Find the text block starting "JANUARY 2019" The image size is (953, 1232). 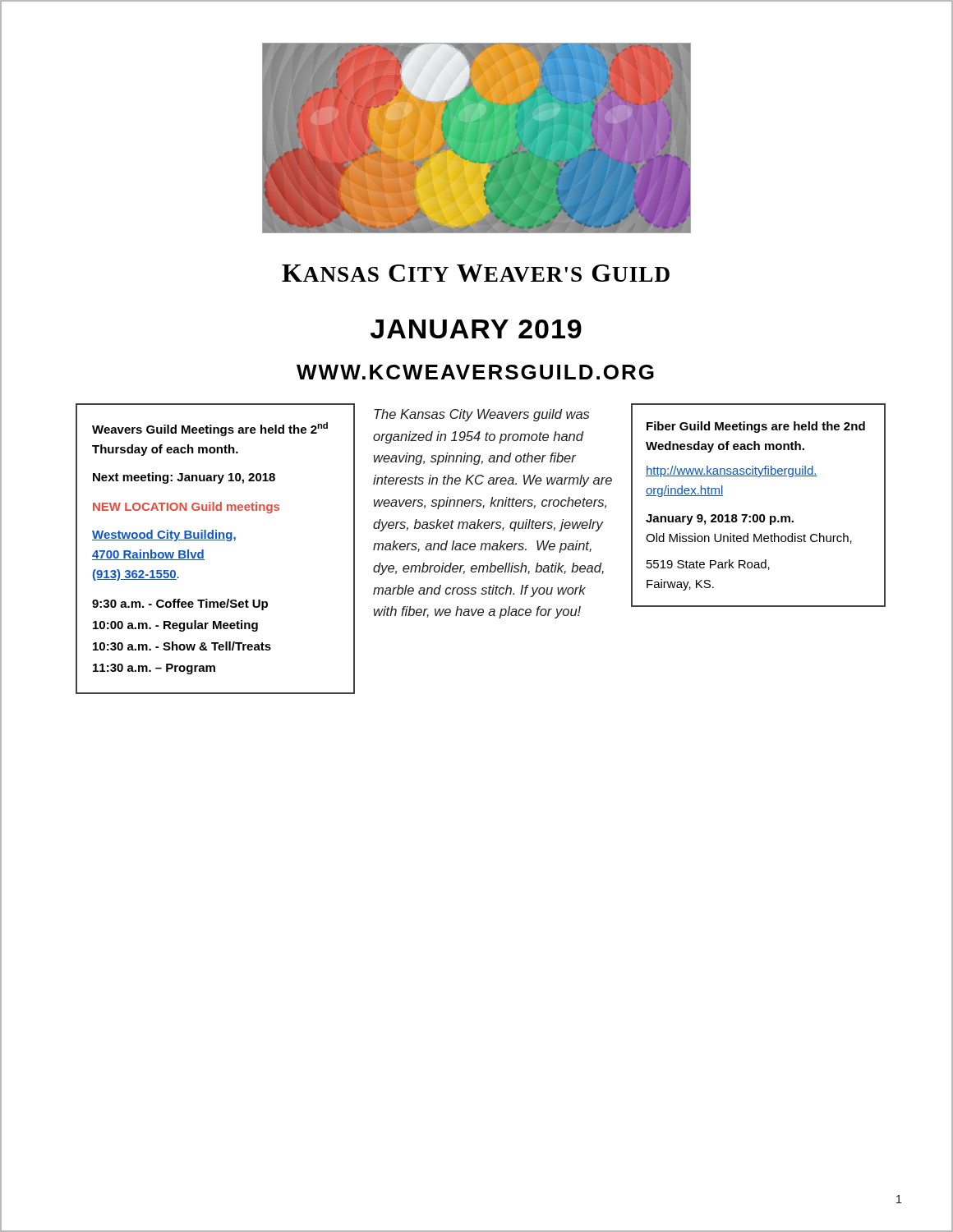(x=476, y=329)
